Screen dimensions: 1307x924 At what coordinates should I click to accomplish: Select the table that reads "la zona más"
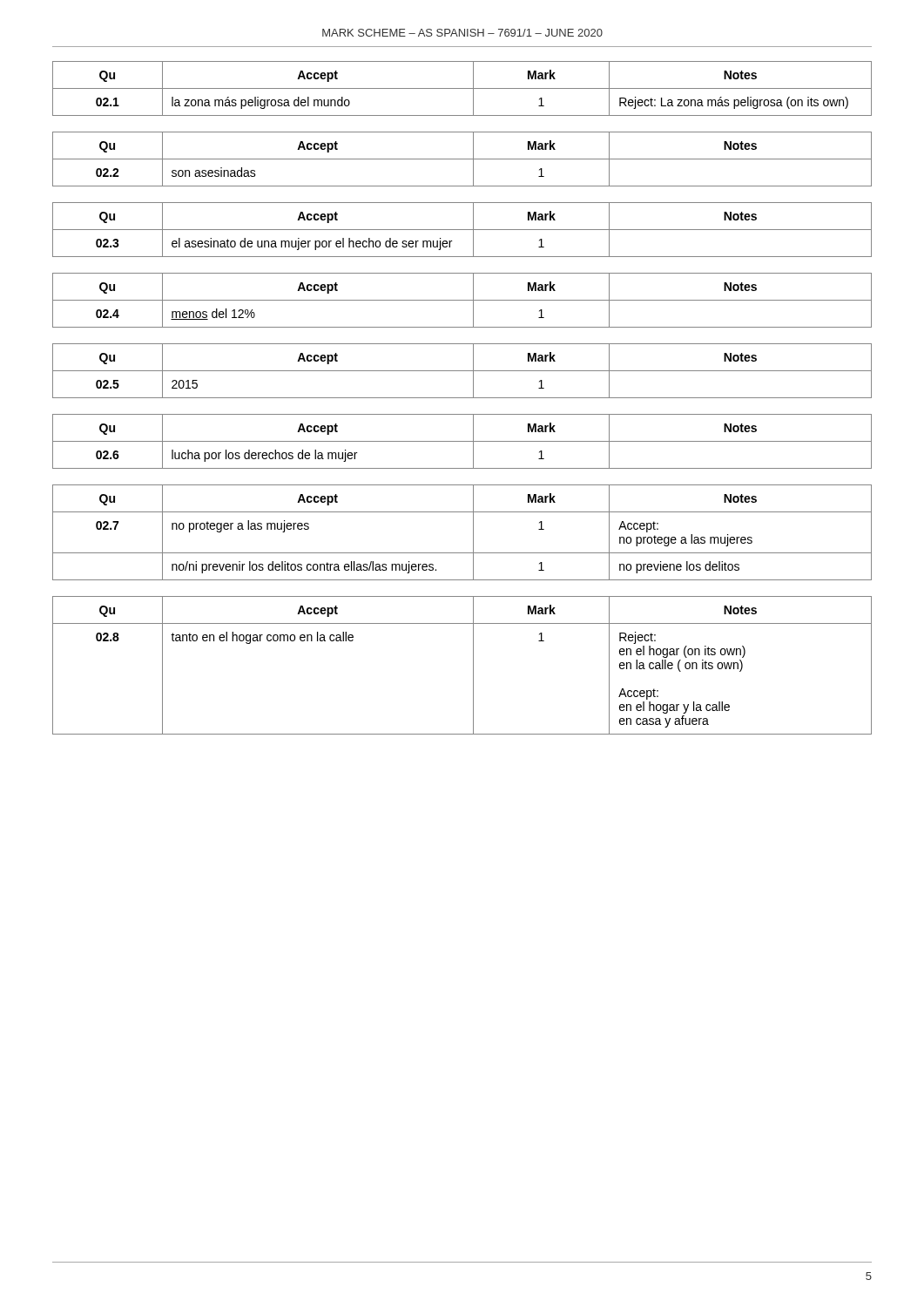(462, 88)
